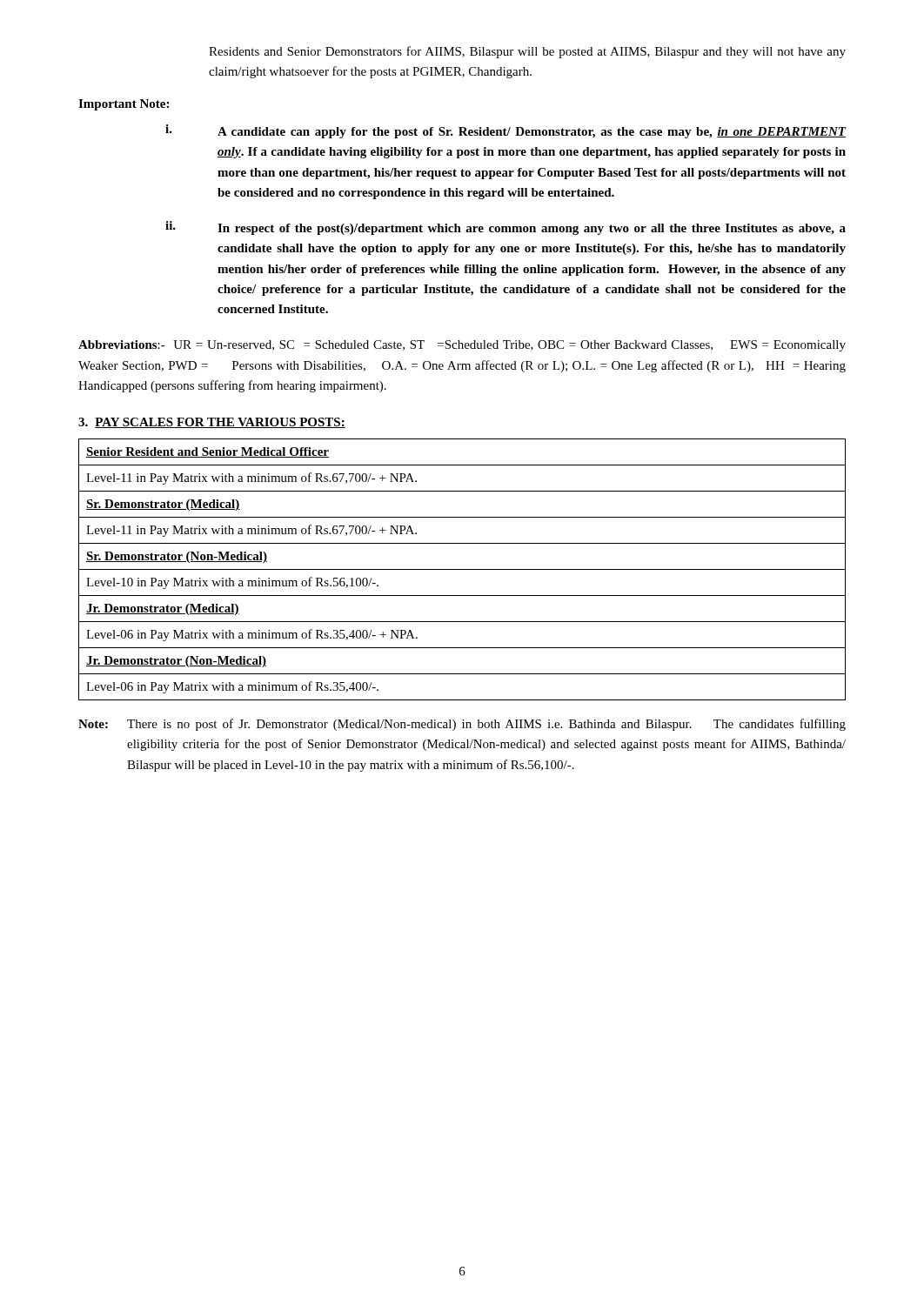Select the table that reads "Jr. Demonstrator (Non-Medical)"
Viewport: 924px width, 1305px height.
point(462,569)
